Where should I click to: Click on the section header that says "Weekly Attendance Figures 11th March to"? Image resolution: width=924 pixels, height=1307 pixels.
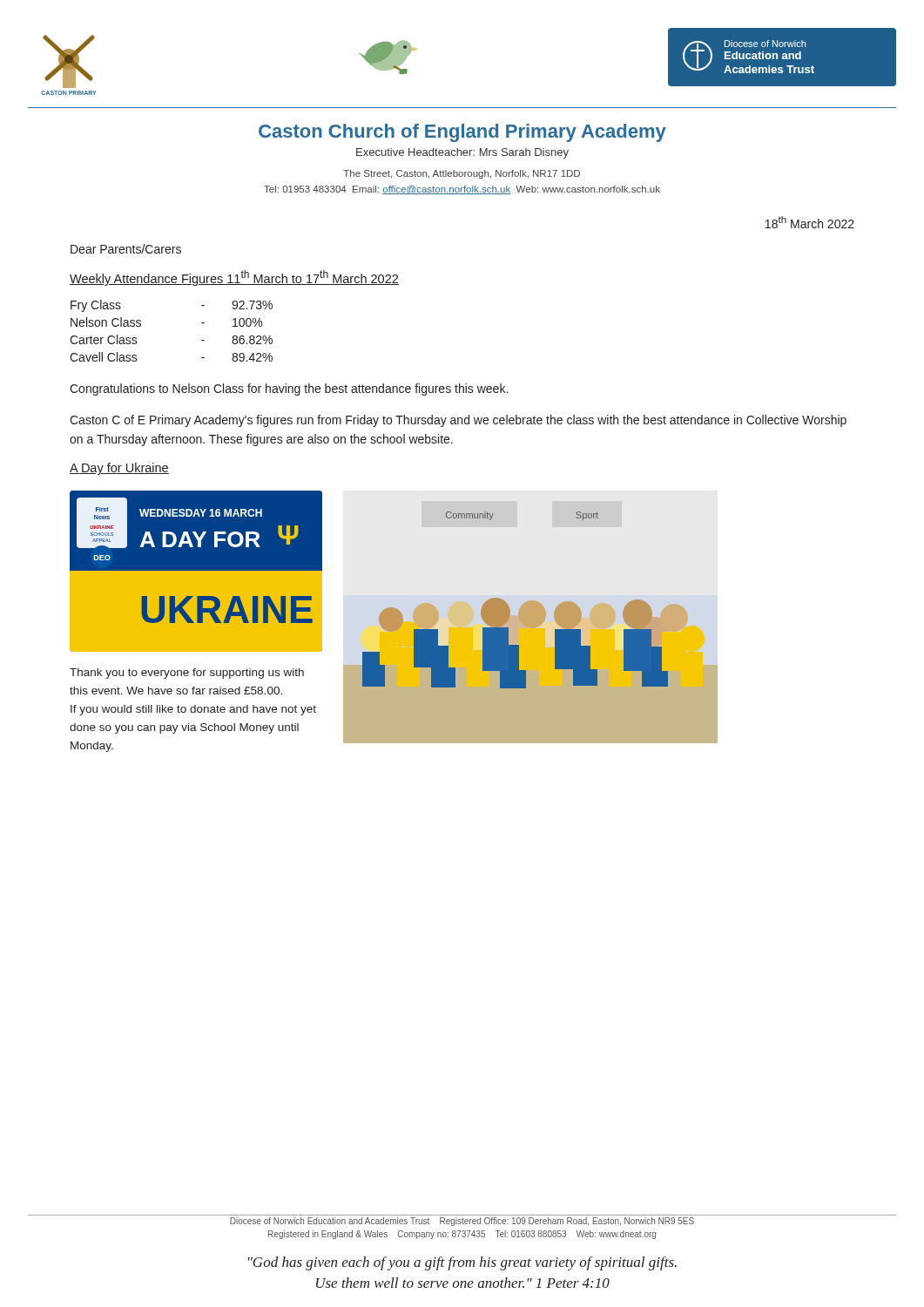(x=234, y=277)
